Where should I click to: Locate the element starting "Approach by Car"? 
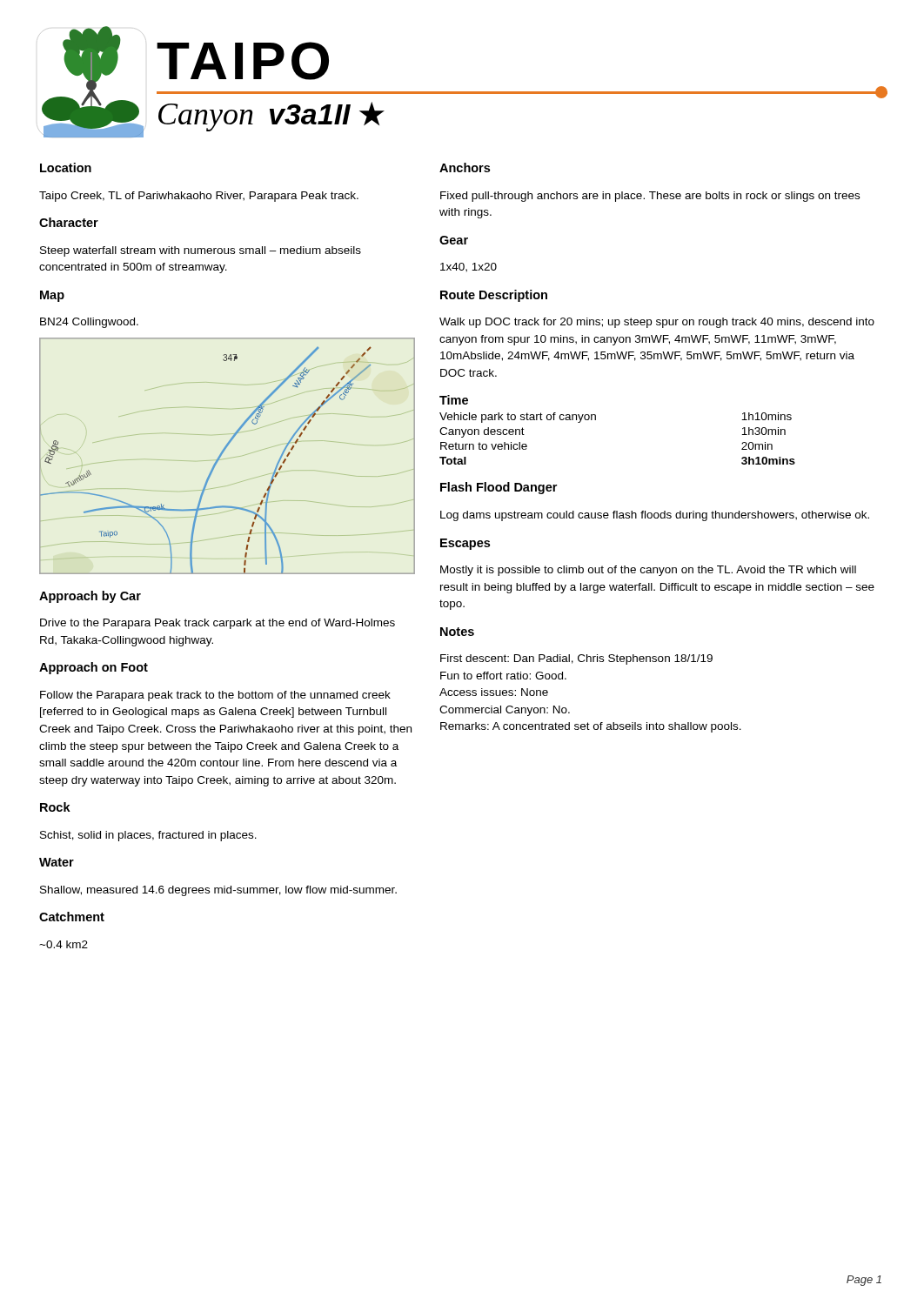pos(90,597)
